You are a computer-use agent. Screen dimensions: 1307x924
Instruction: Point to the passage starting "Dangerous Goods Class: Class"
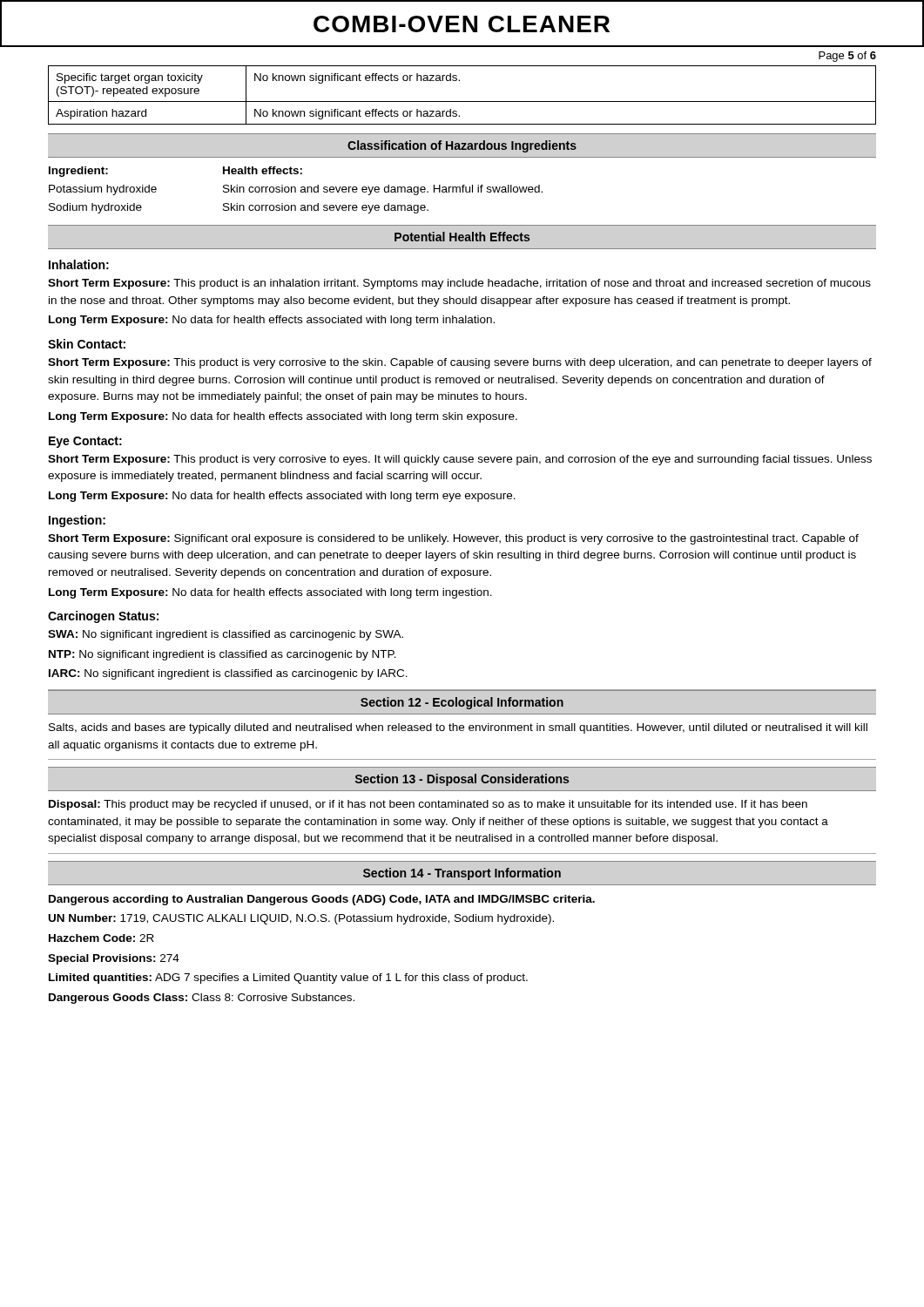tap(202, 997)
